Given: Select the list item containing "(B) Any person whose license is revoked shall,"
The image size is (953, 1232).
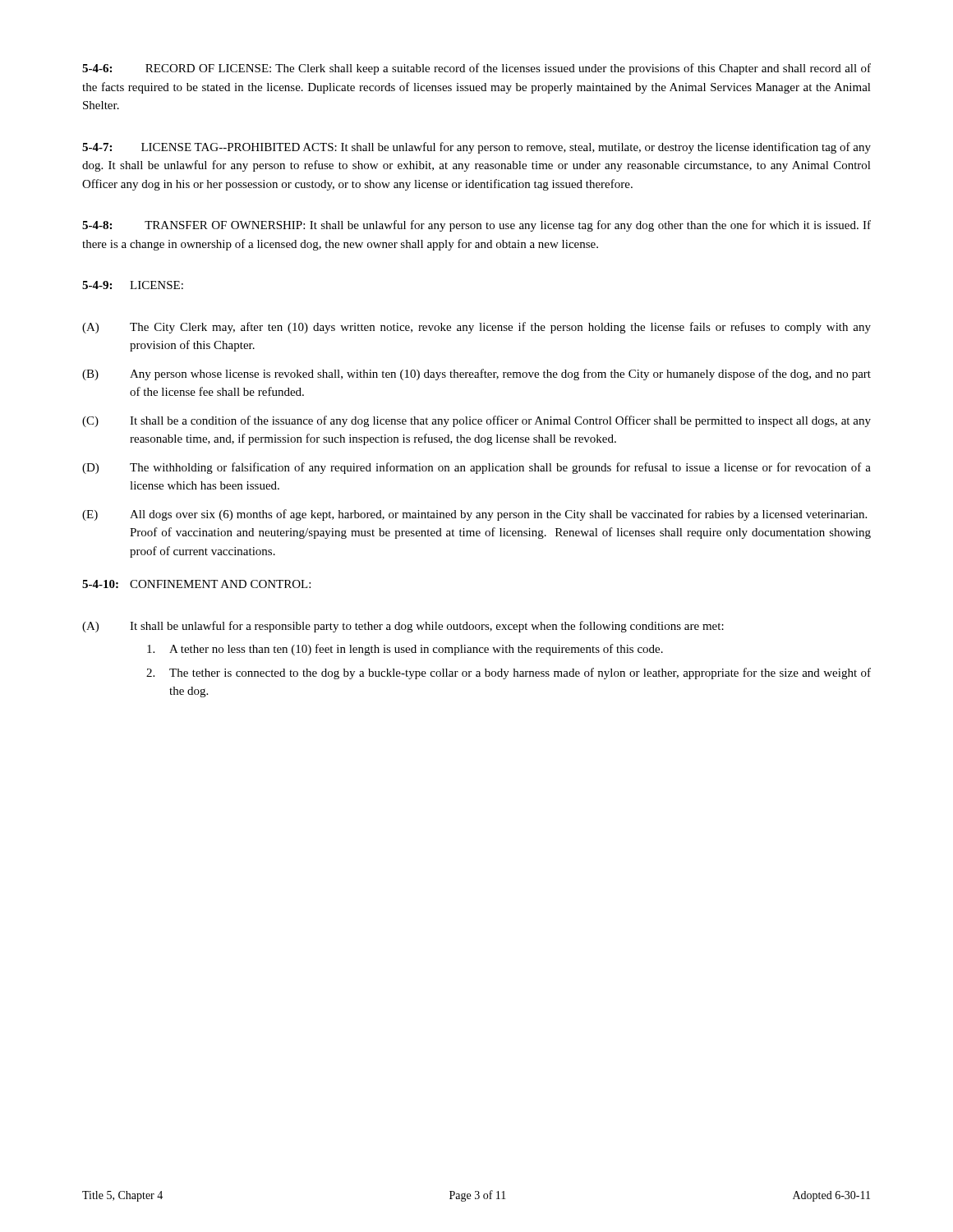Looking at the screenshot, I should [x=476, y=383].
